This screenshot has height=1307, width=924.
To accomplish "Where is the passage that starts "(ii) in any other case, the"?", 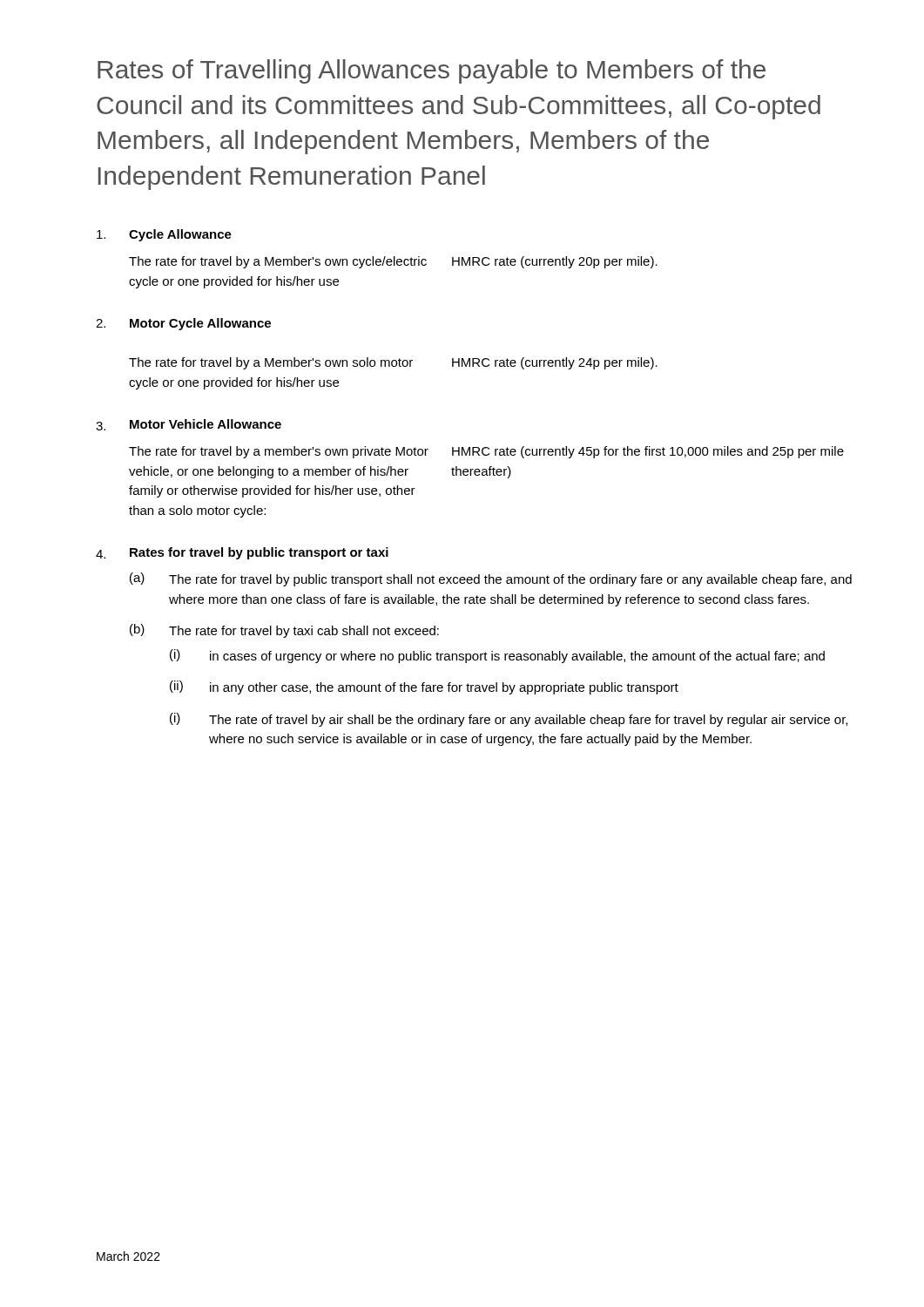I will coord(512,688).
